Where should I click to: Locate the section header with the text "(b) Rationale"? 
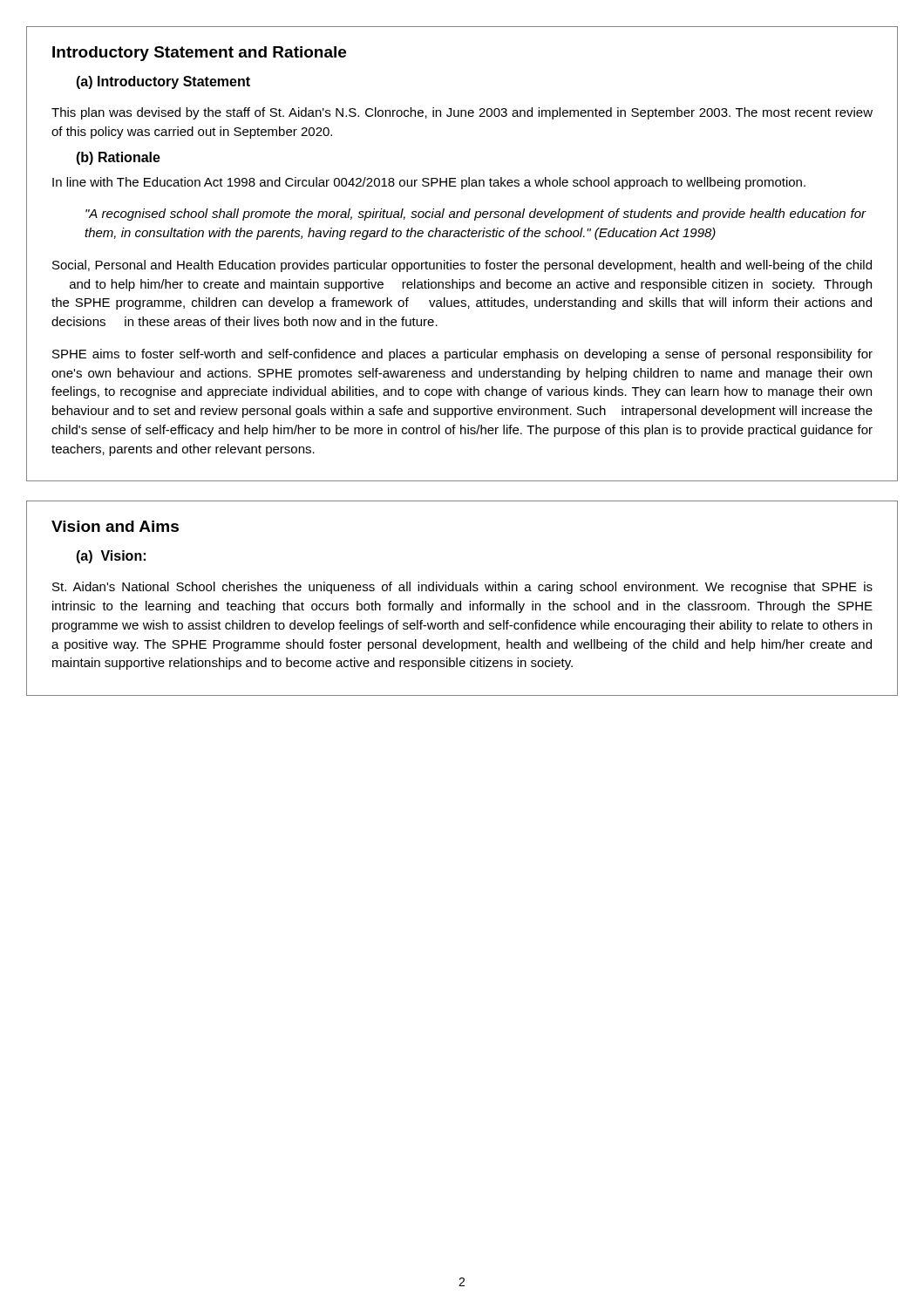(118, 158)
